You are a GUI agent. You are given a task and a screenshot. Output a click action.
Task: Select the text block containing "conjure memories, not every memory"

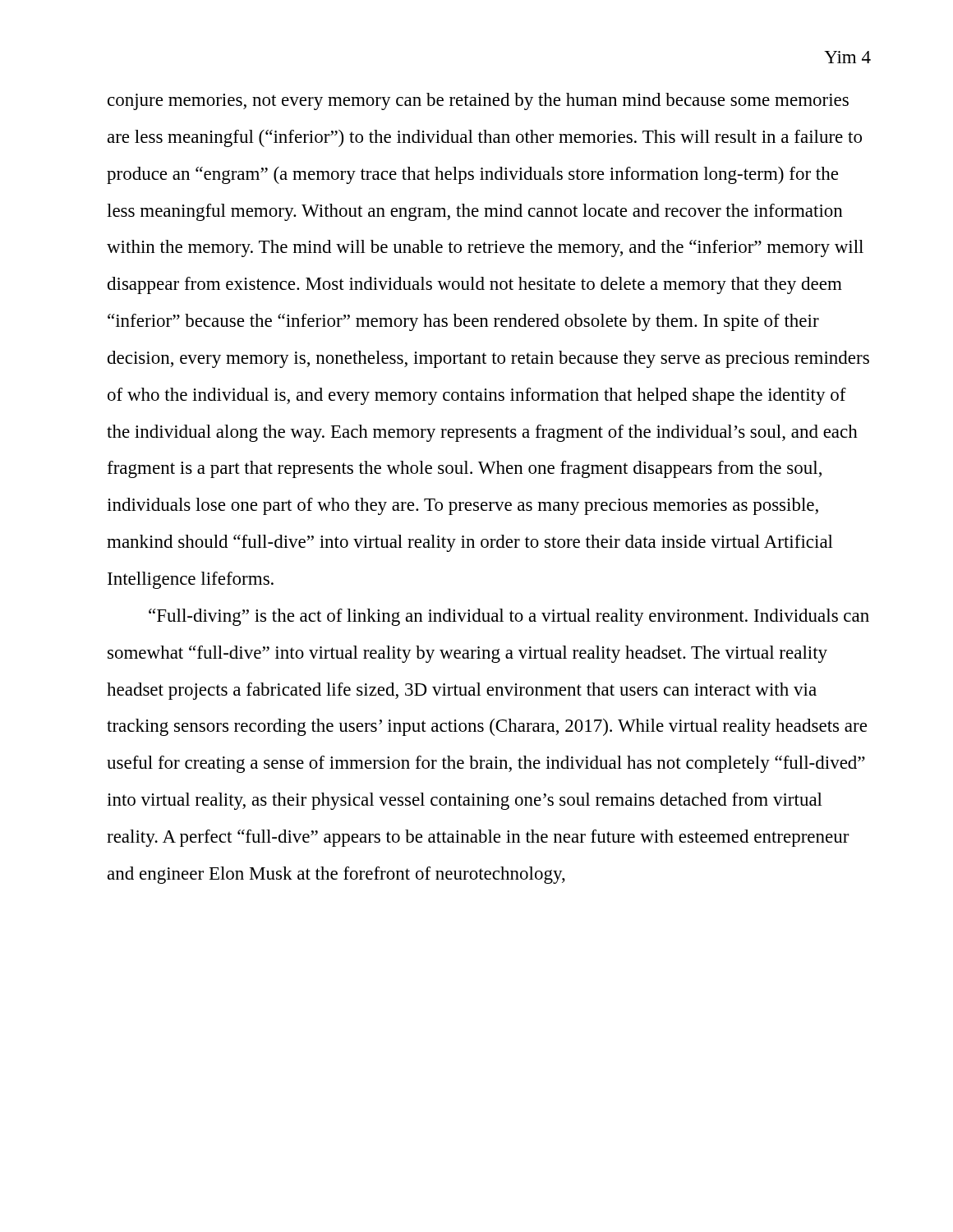click(x=478, y=101)
